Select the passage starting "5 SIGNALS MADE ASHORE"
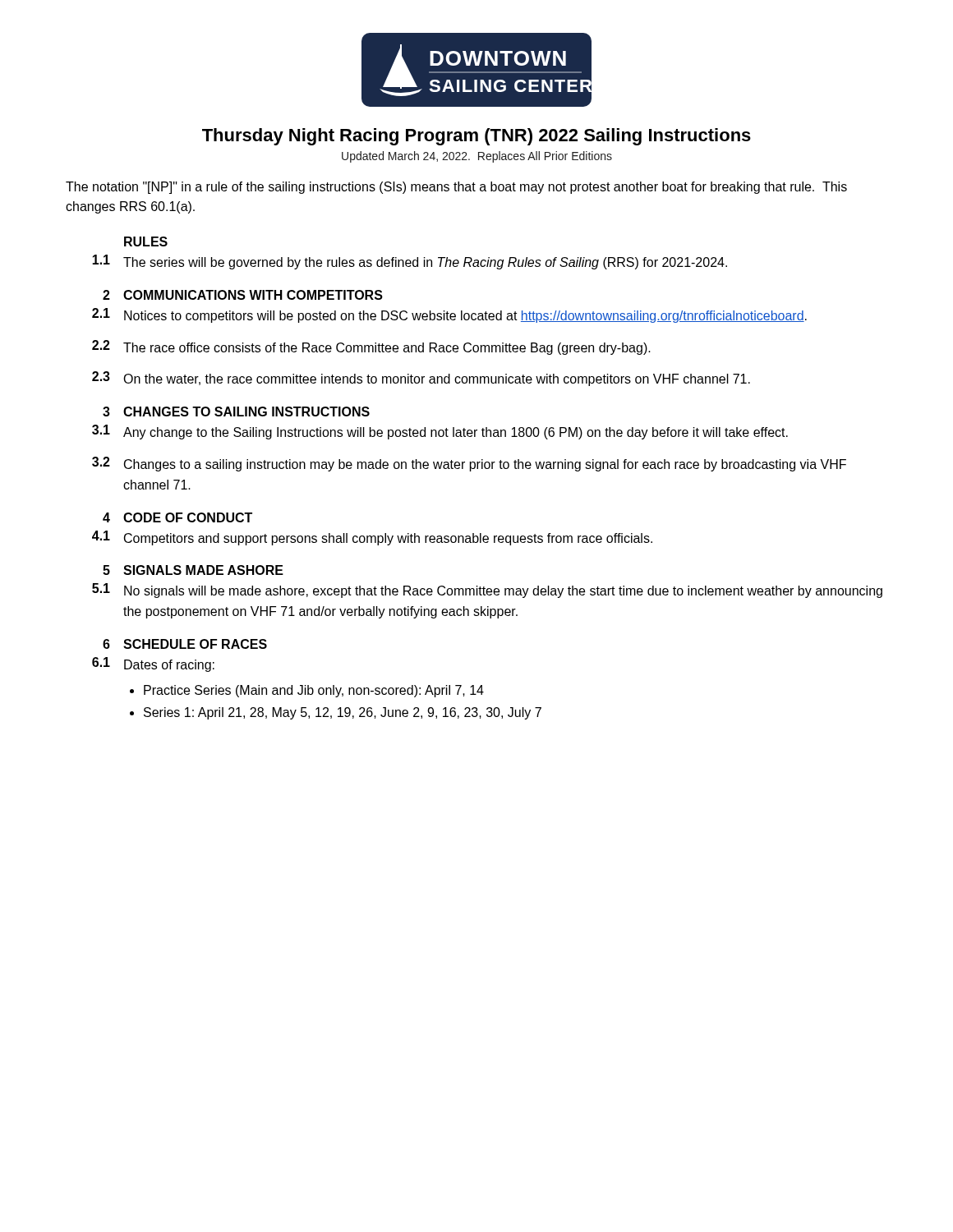953x1232 pixels. 175,571
